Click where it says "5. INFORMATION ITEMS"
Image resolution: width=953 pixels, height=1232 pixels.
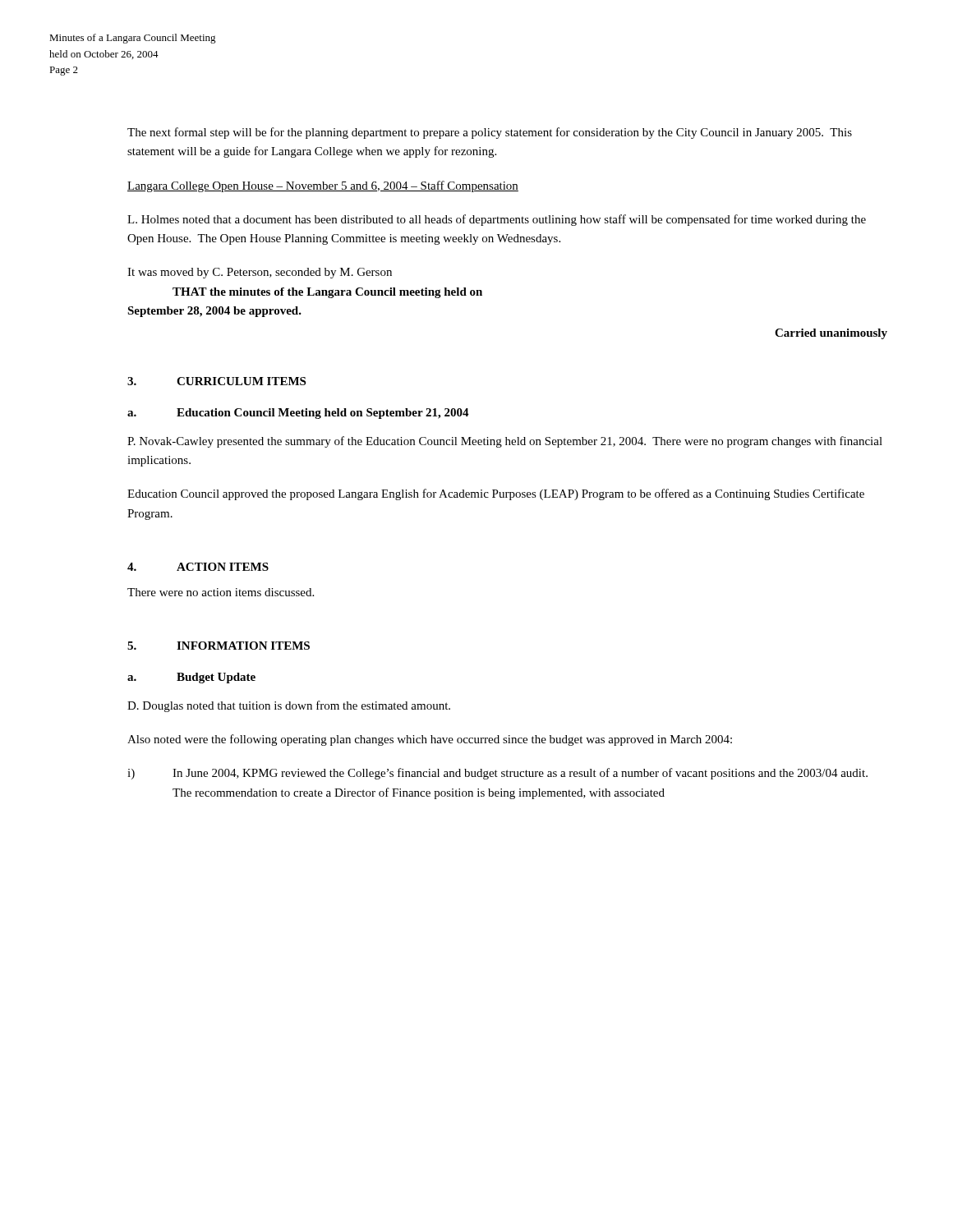coord(219,646)
